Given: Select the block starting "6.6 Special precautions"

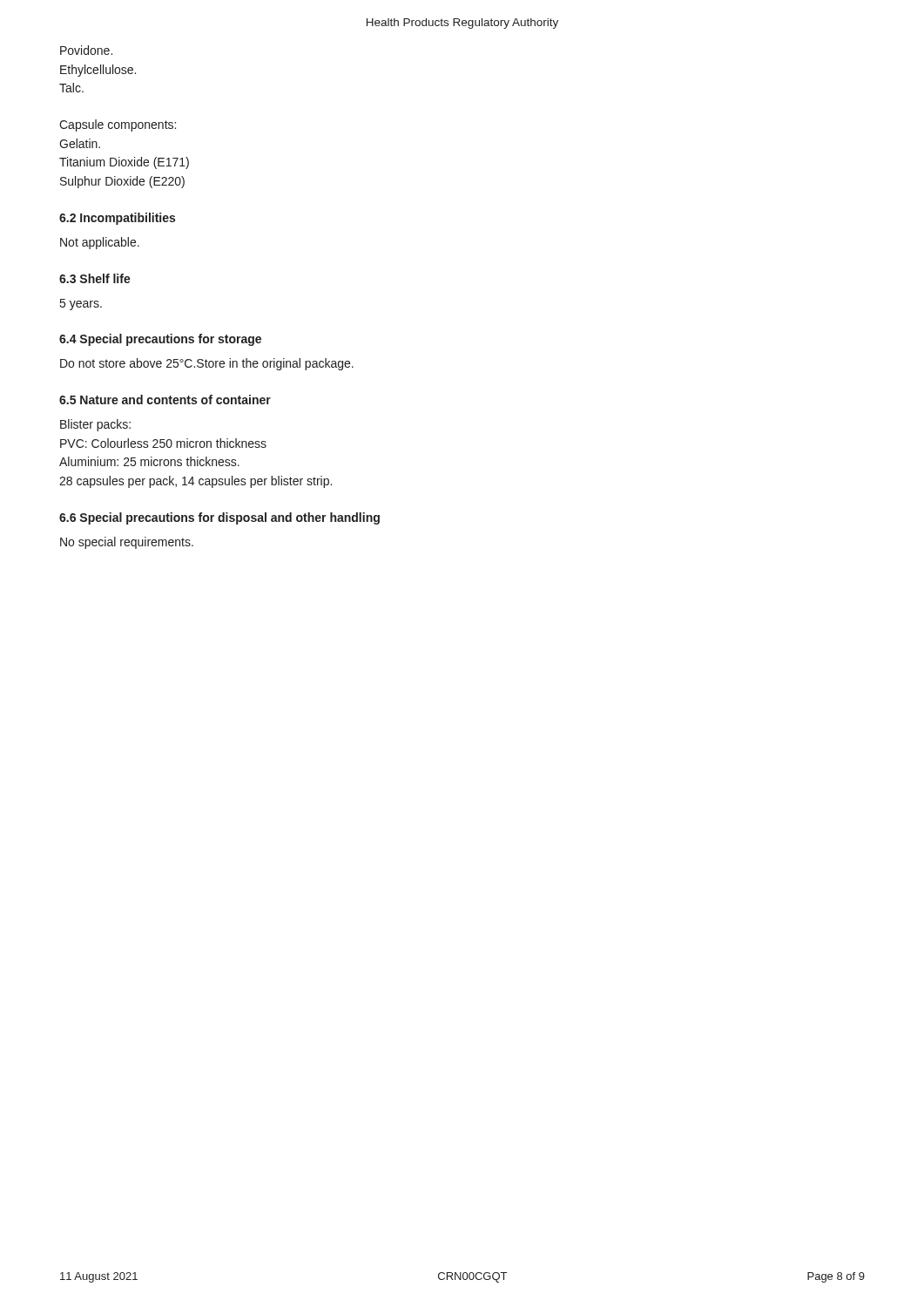Looking at the screenshot, I should click(x=220, y=517).
